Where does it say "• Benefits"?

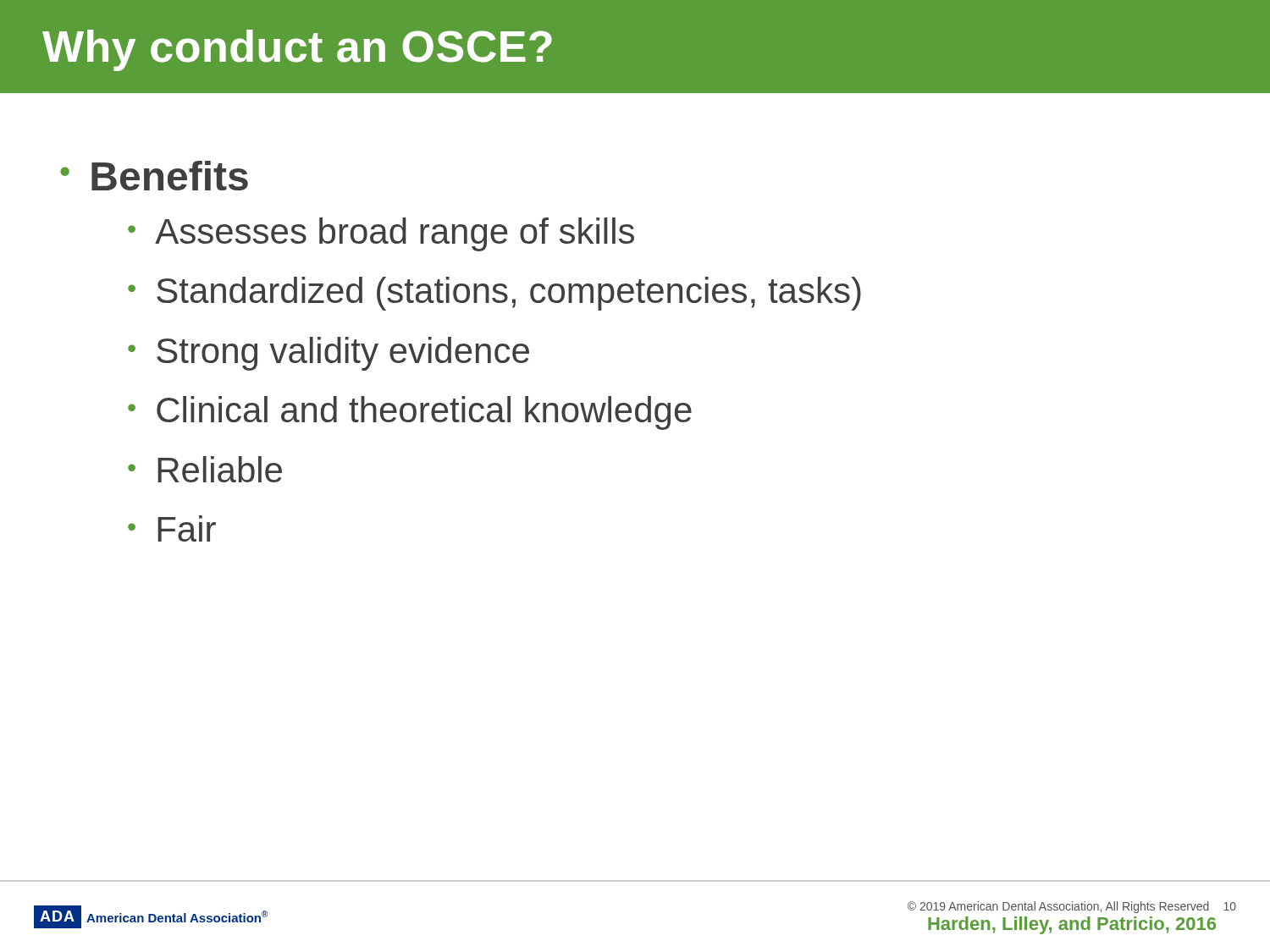click(x=154, y=177)
